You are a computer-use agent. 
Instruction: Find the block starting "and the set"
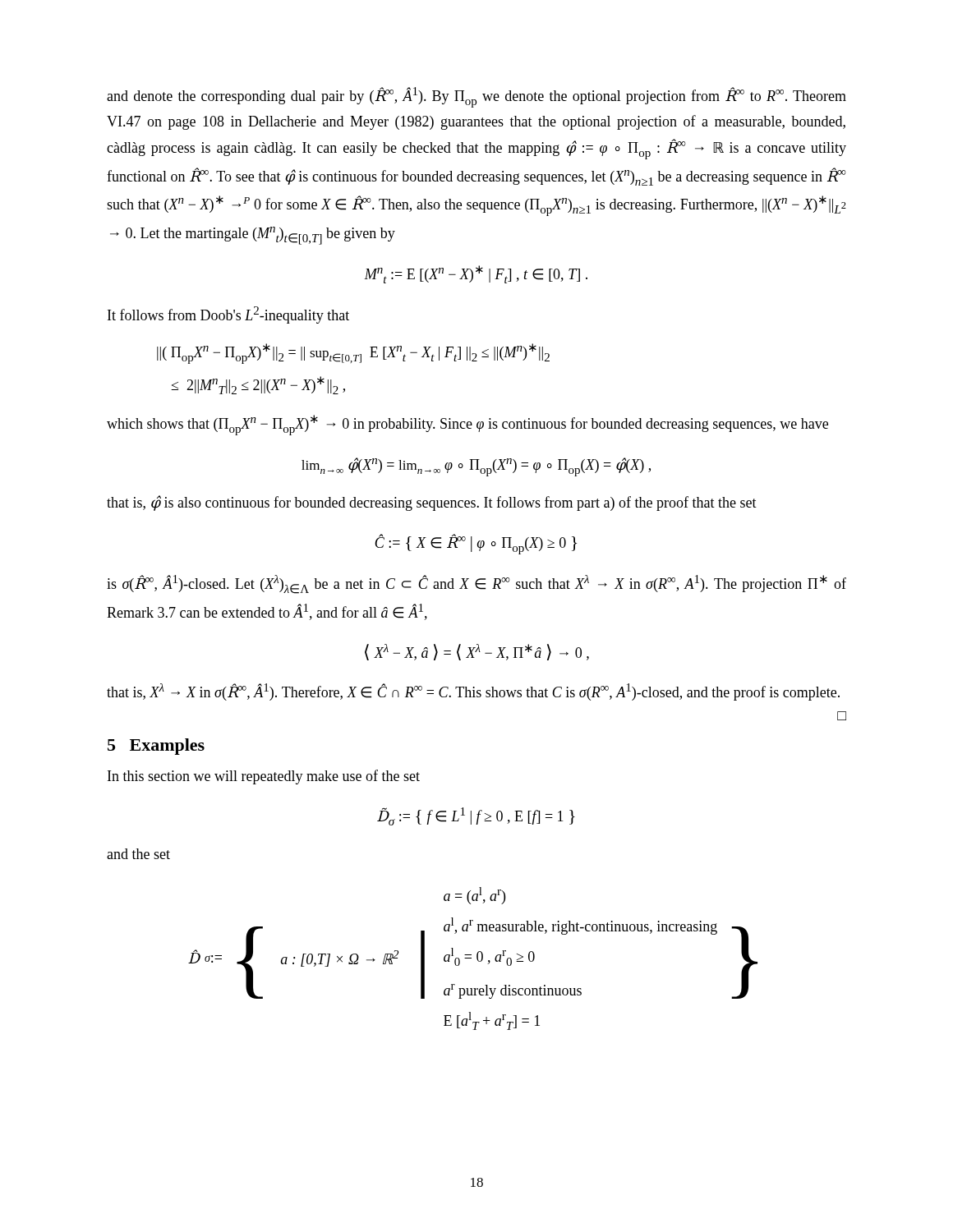pos(138,854)
